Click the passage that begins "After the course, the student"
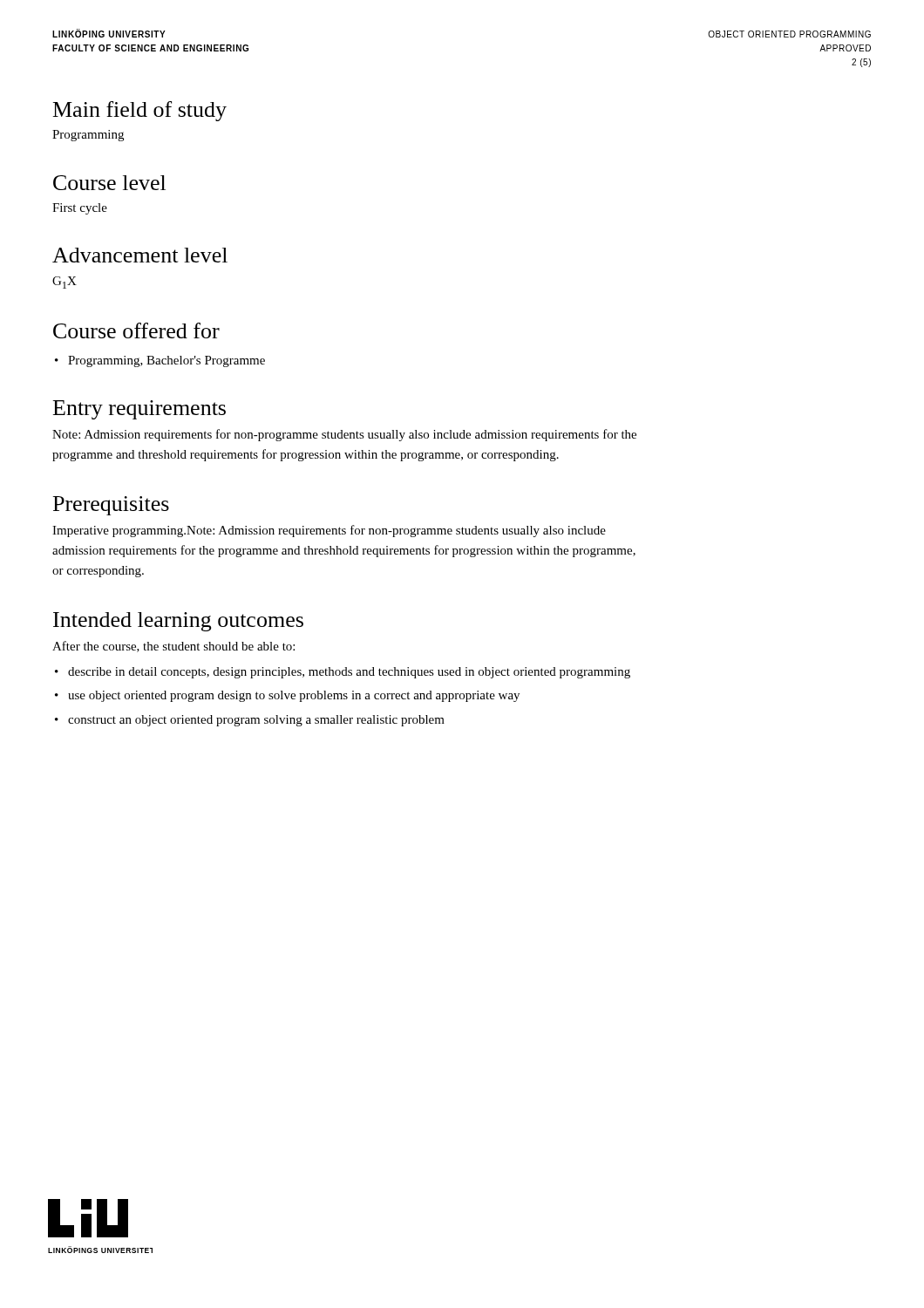924x1308 pixels. 174,646
